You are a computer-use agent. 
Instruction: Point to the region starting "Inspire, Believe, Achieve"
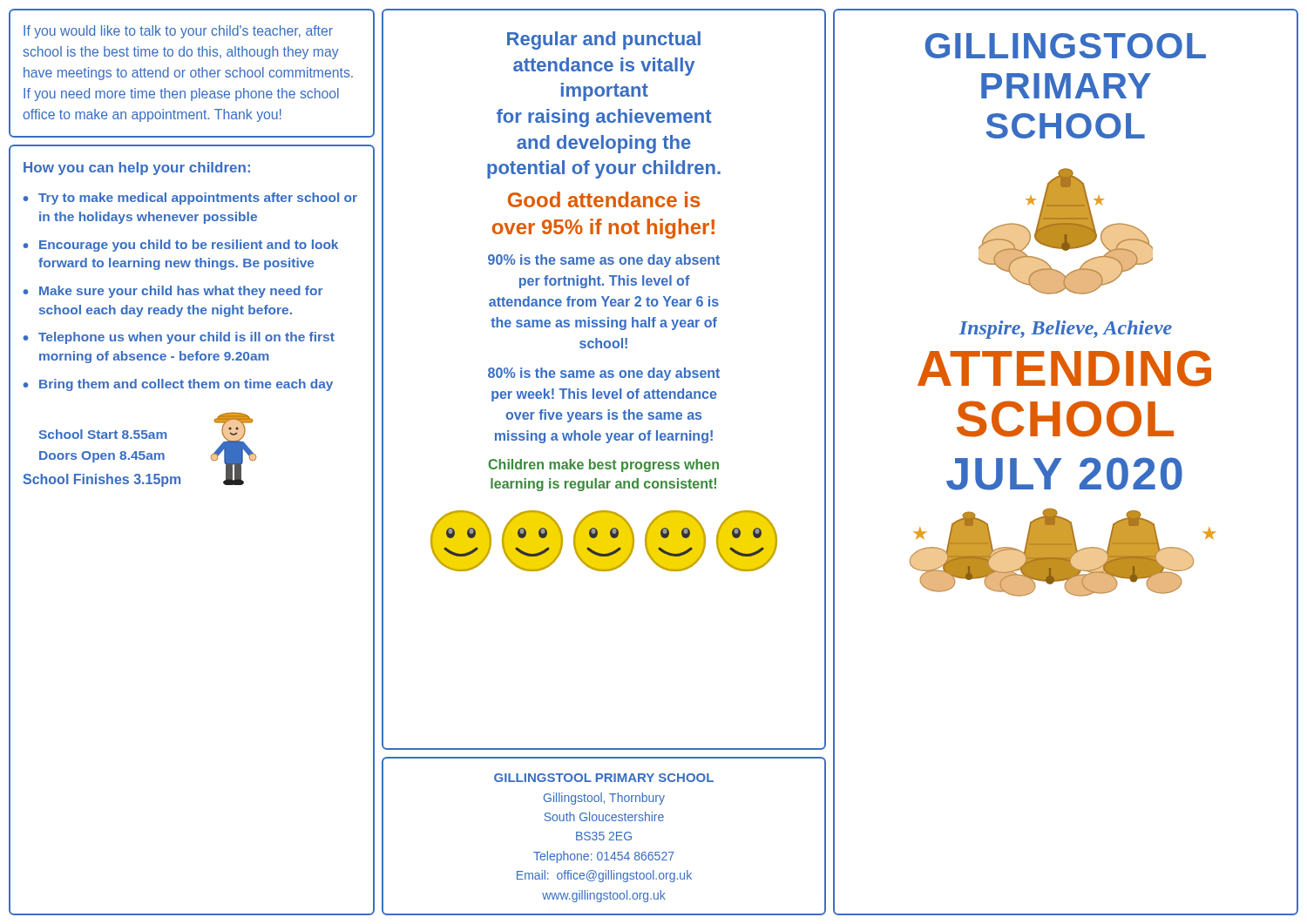(x=1066, y=327)
